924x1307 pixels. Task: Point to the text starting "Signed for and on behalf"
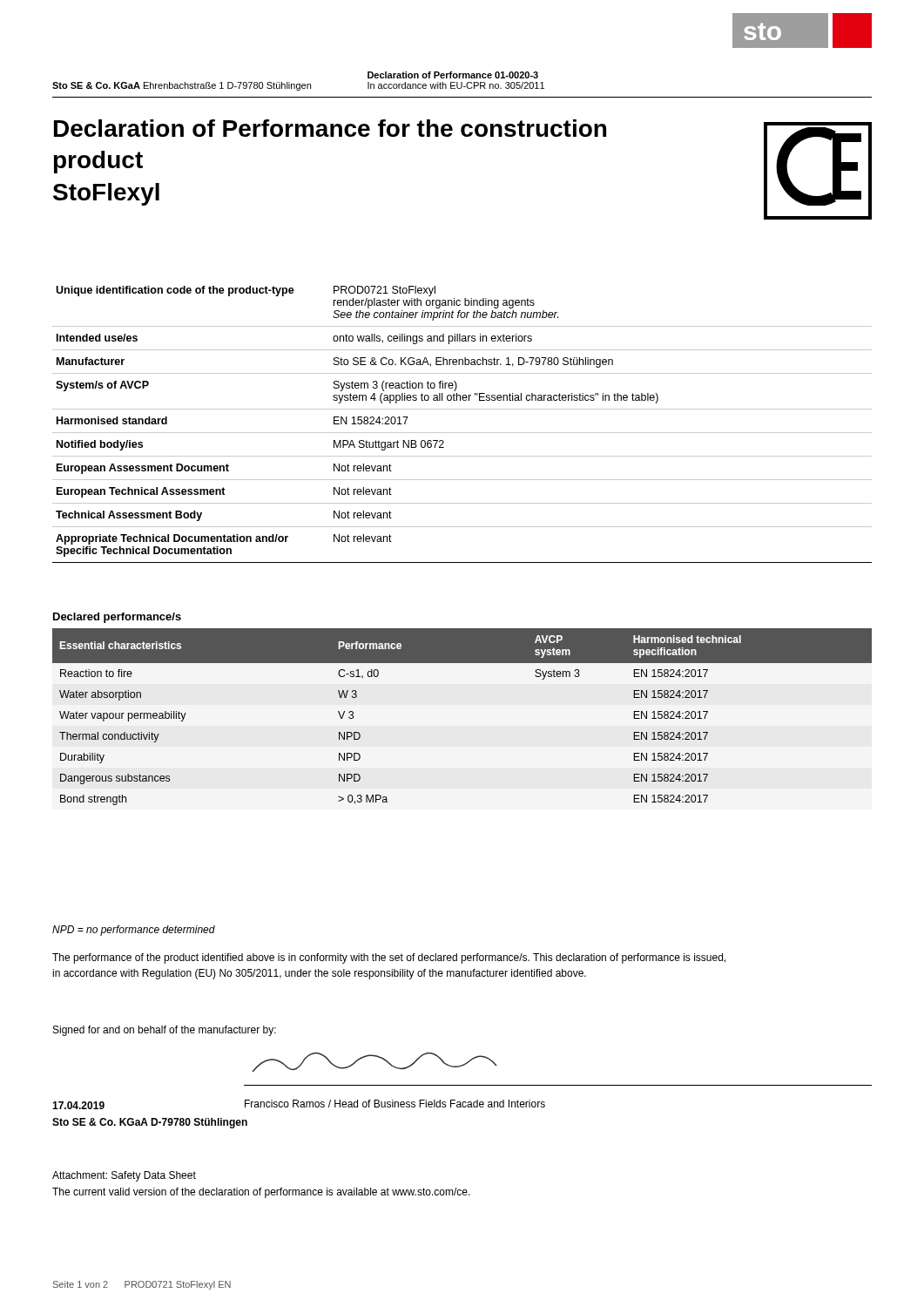click(x=164, y=1030)
